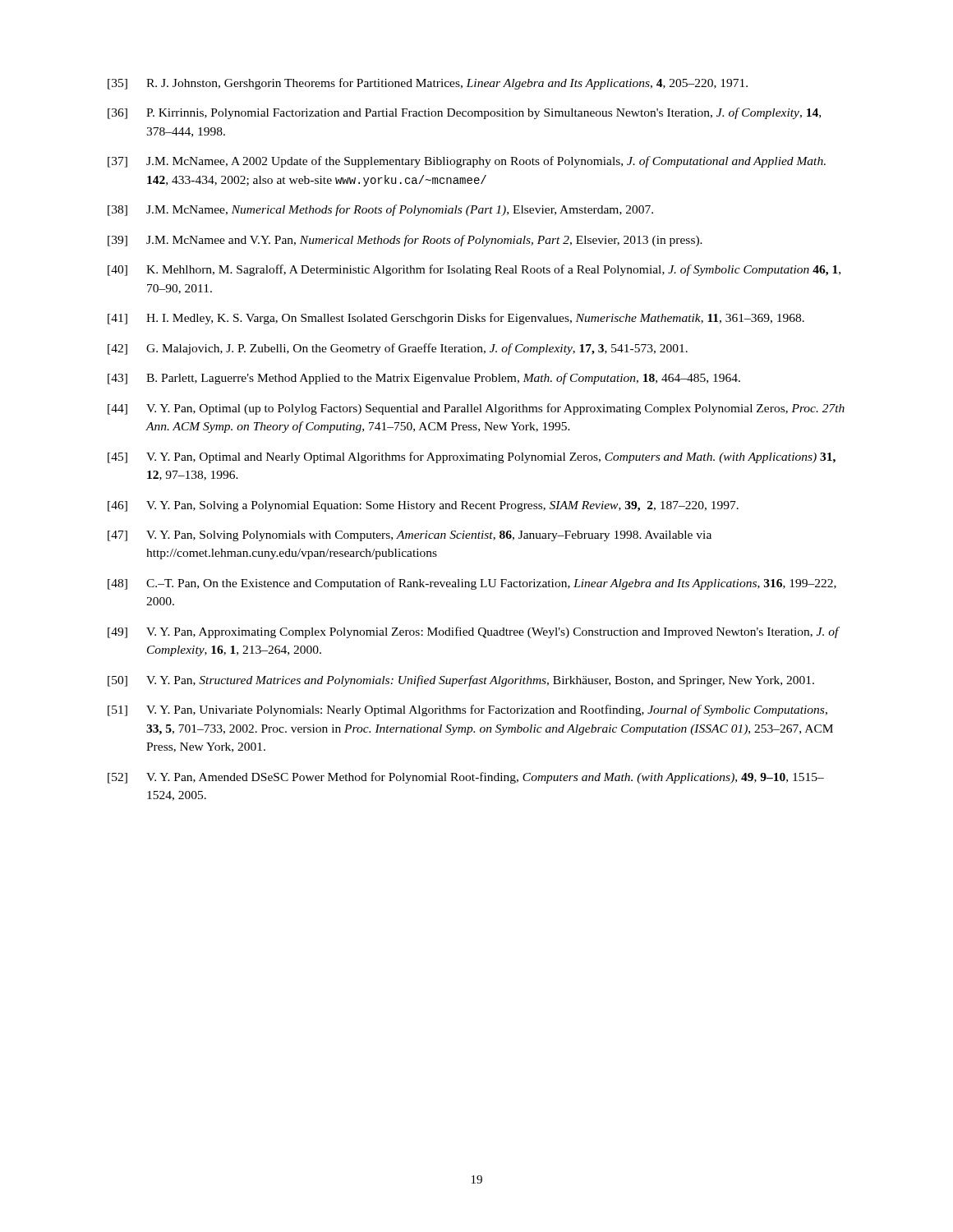Find the list item with the text "[37] J.M. McNamee, A 2002 Update"
The height and width of the screenshot is (1232, 953).
click(x=476, y=171)
